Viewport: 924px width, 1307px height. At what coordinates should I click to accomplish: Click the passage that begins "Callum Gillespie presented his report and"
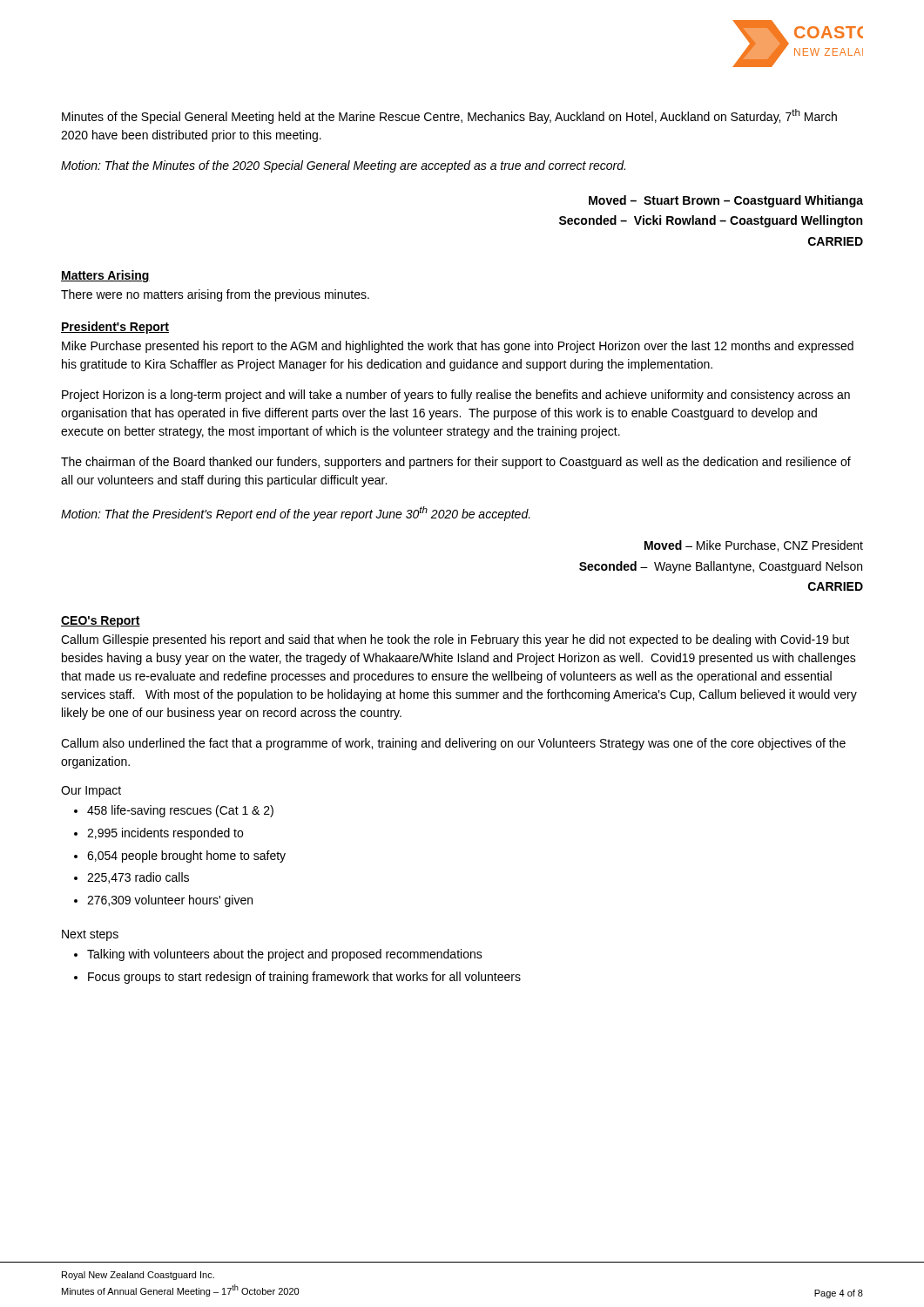point(459,676)
